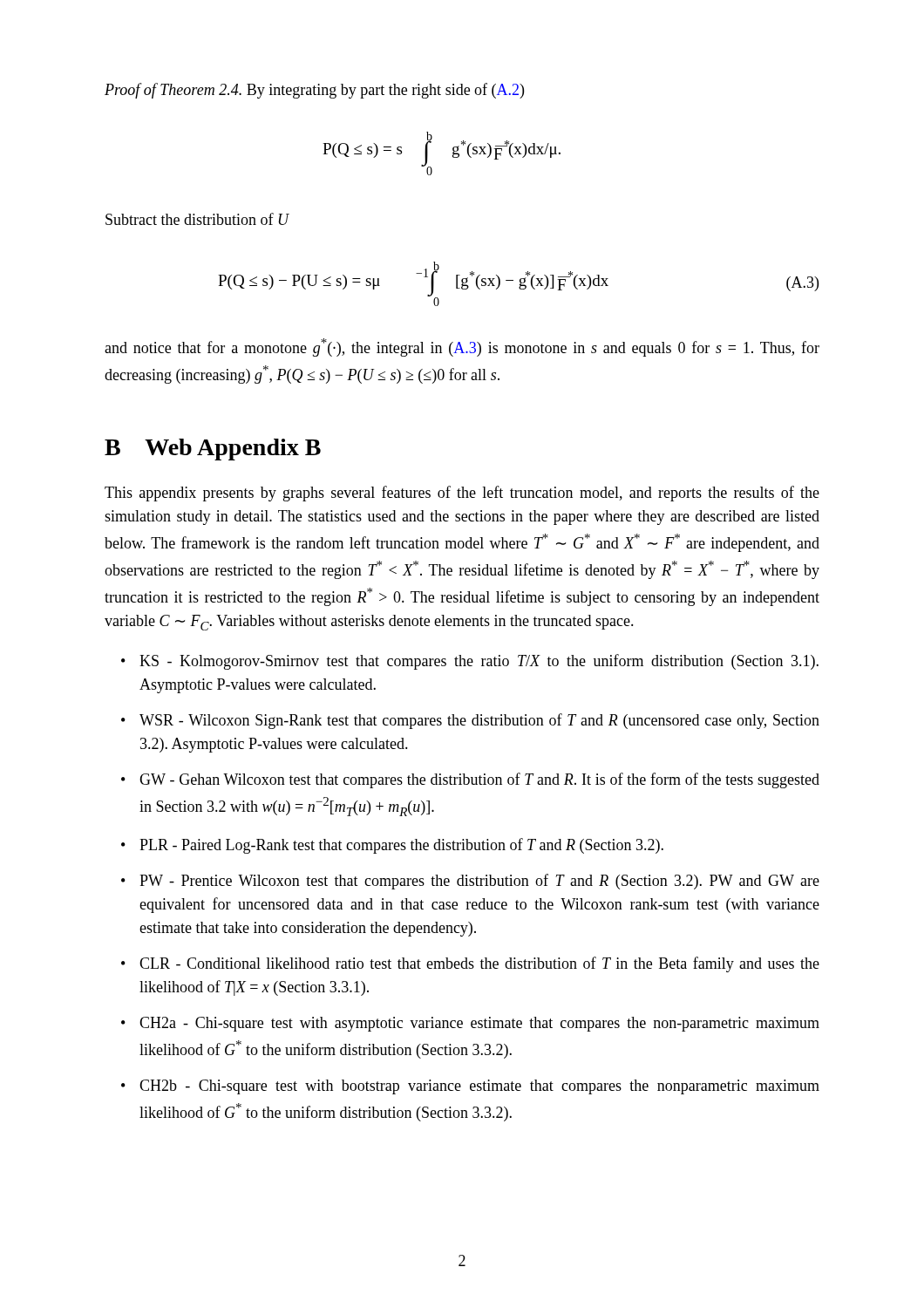Point to the block beginning "CH2b - Chi-square test with"

(479, 1099)
